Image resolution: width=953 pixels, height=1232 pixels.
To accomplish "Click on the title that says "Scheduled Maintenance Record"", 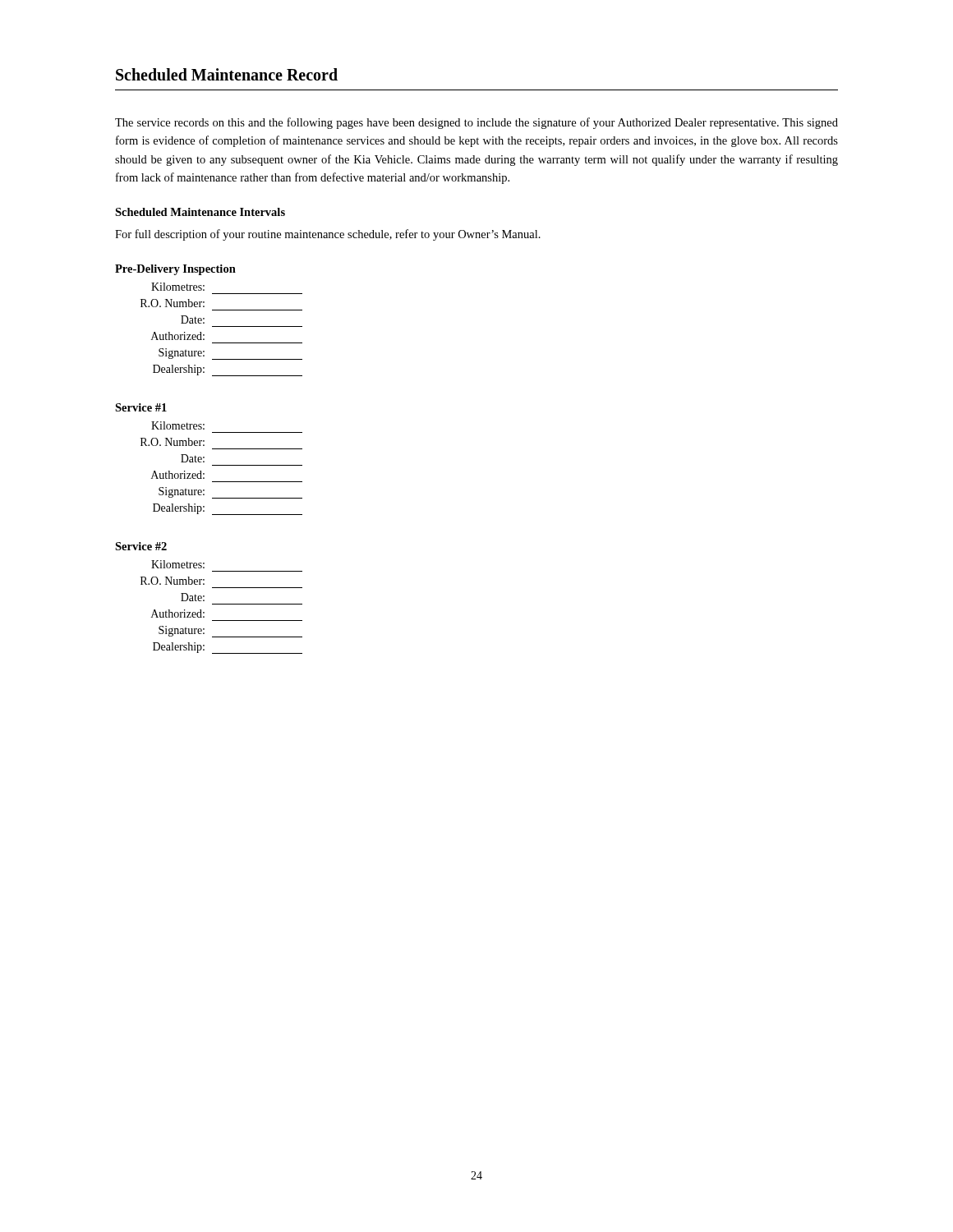I will point(226,75).
